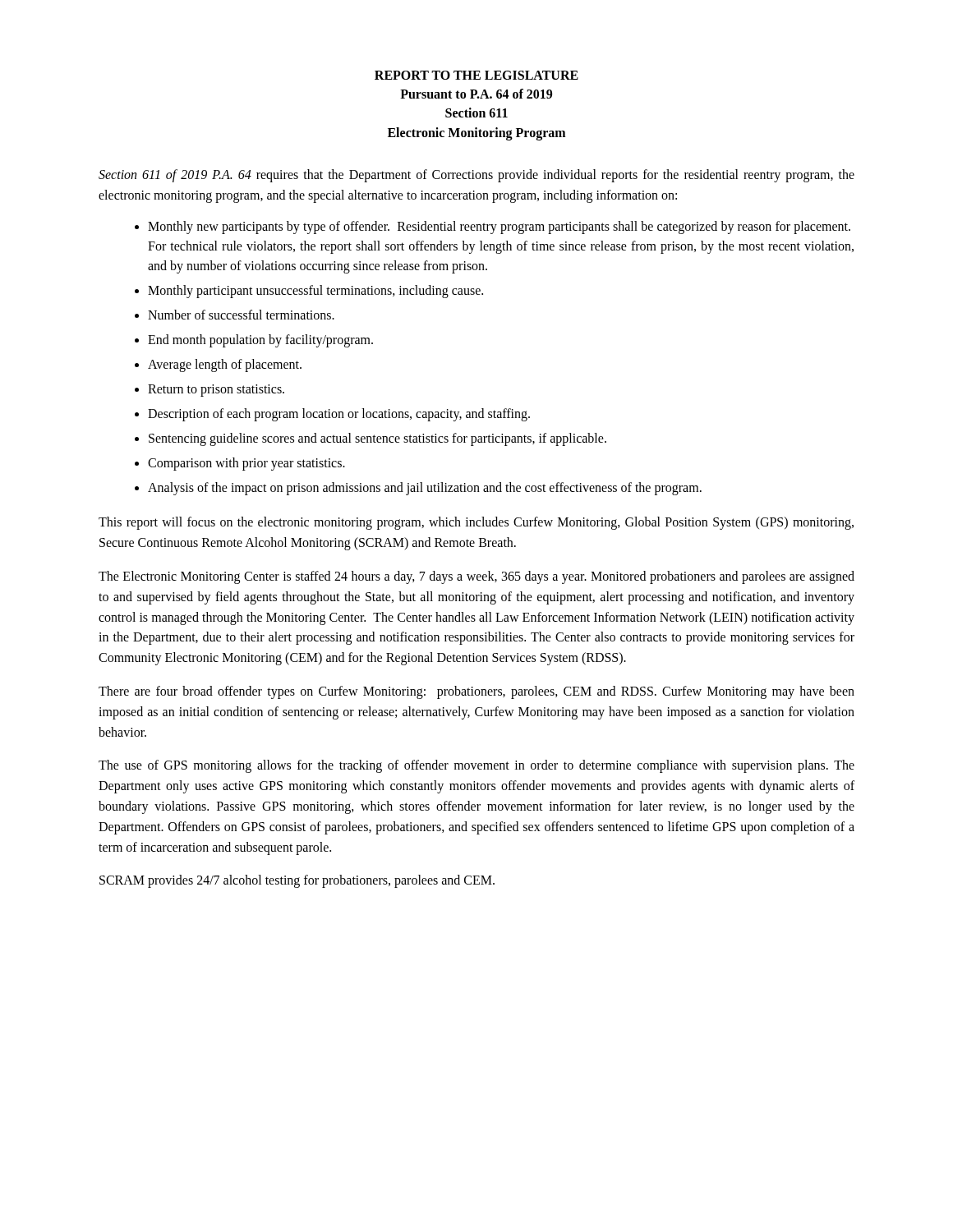The width and height of the screenshot is (953, 1232).
Task: Locate the text block that reads "The Electronic Monitoring Center is"
Action: [x=476, y=617]
